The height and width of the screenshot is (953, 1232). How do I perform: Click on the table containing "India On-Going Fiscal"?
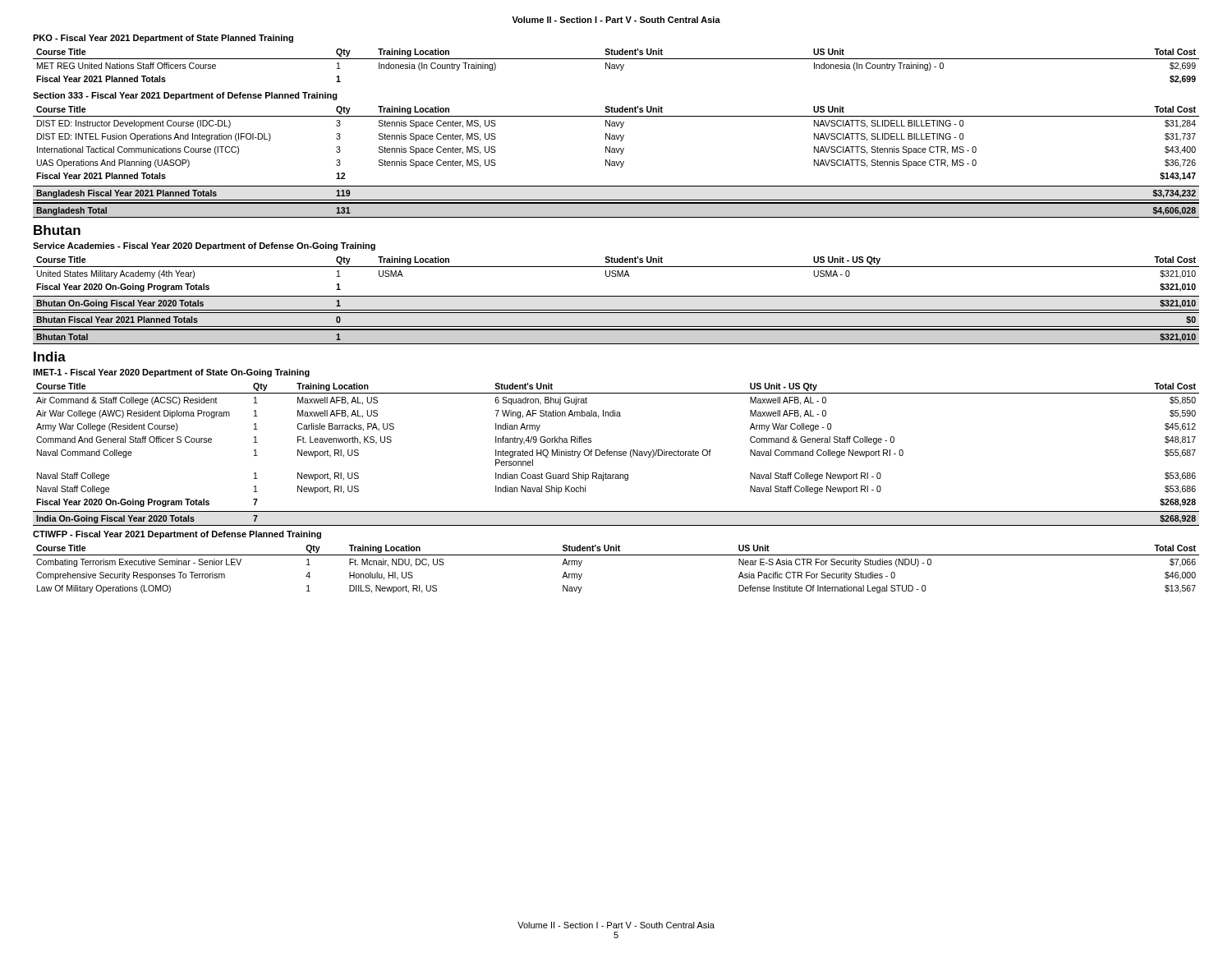click(x=616, y=518)
